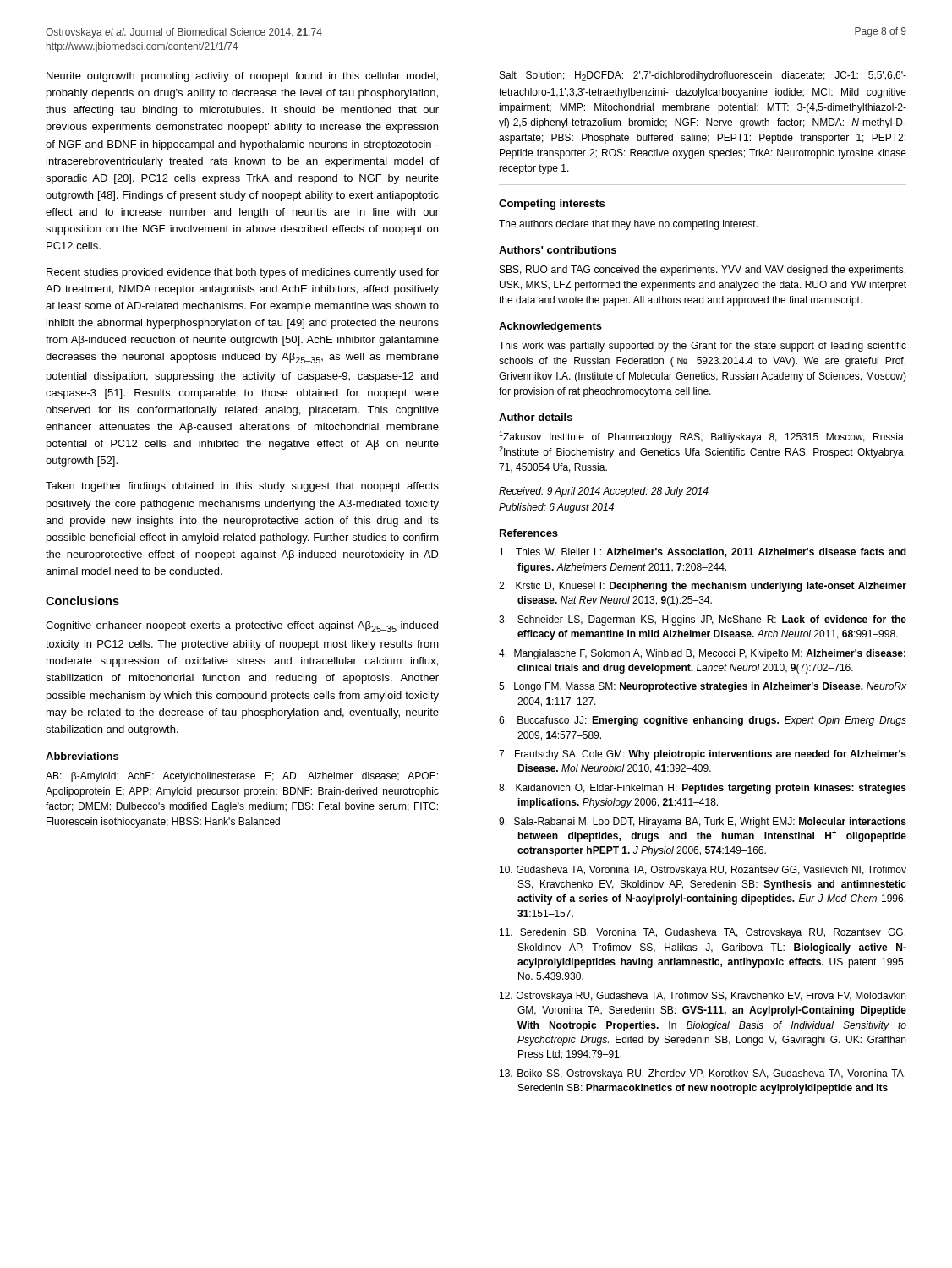The image size is (952, 1268).
Task: Point to the region starting "Recent studies provided"
Action: [242, 366]
